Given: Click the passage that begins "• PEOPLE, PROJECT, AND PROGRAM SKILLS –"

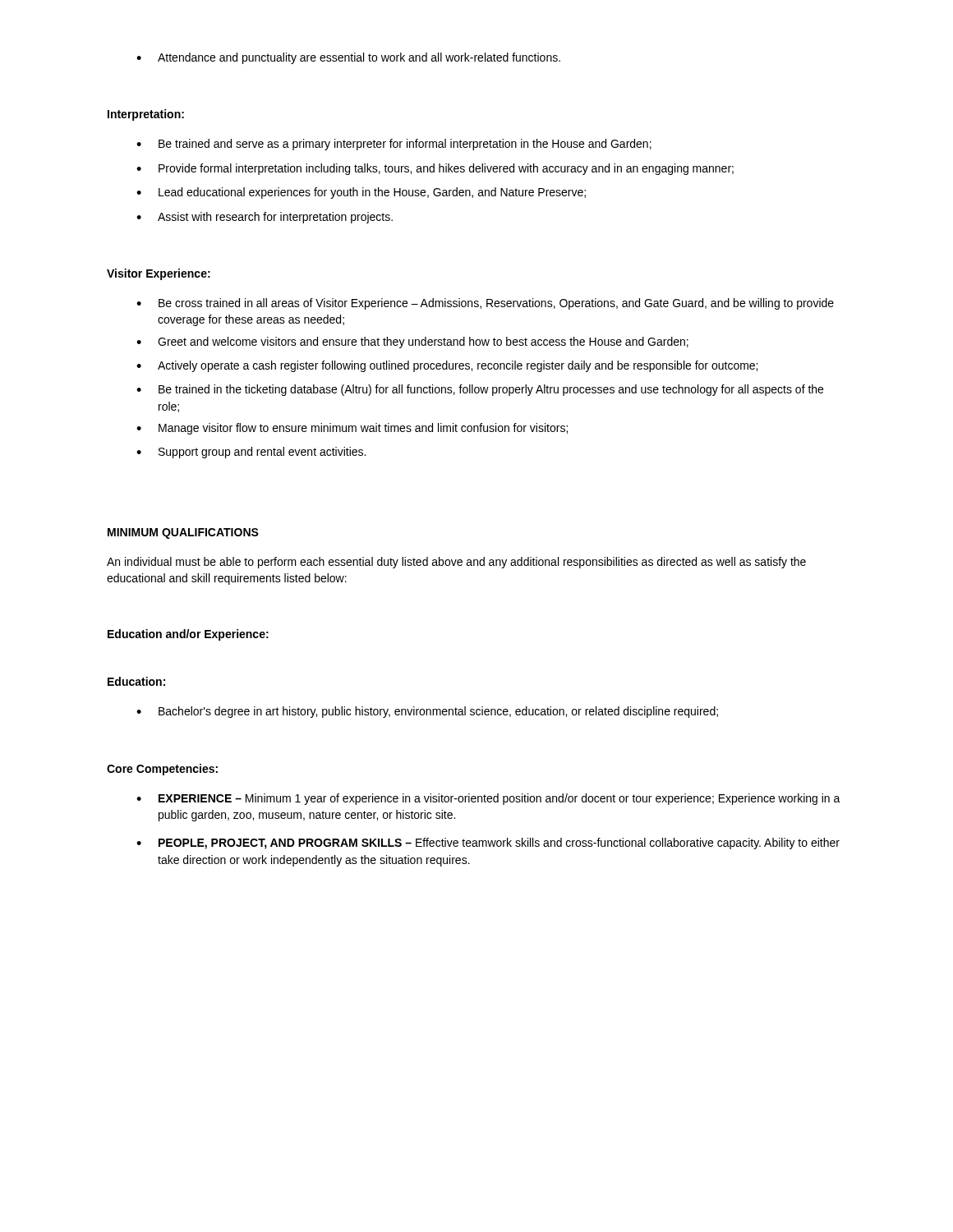Looking at the screenshot, I should tap(491, 851).
